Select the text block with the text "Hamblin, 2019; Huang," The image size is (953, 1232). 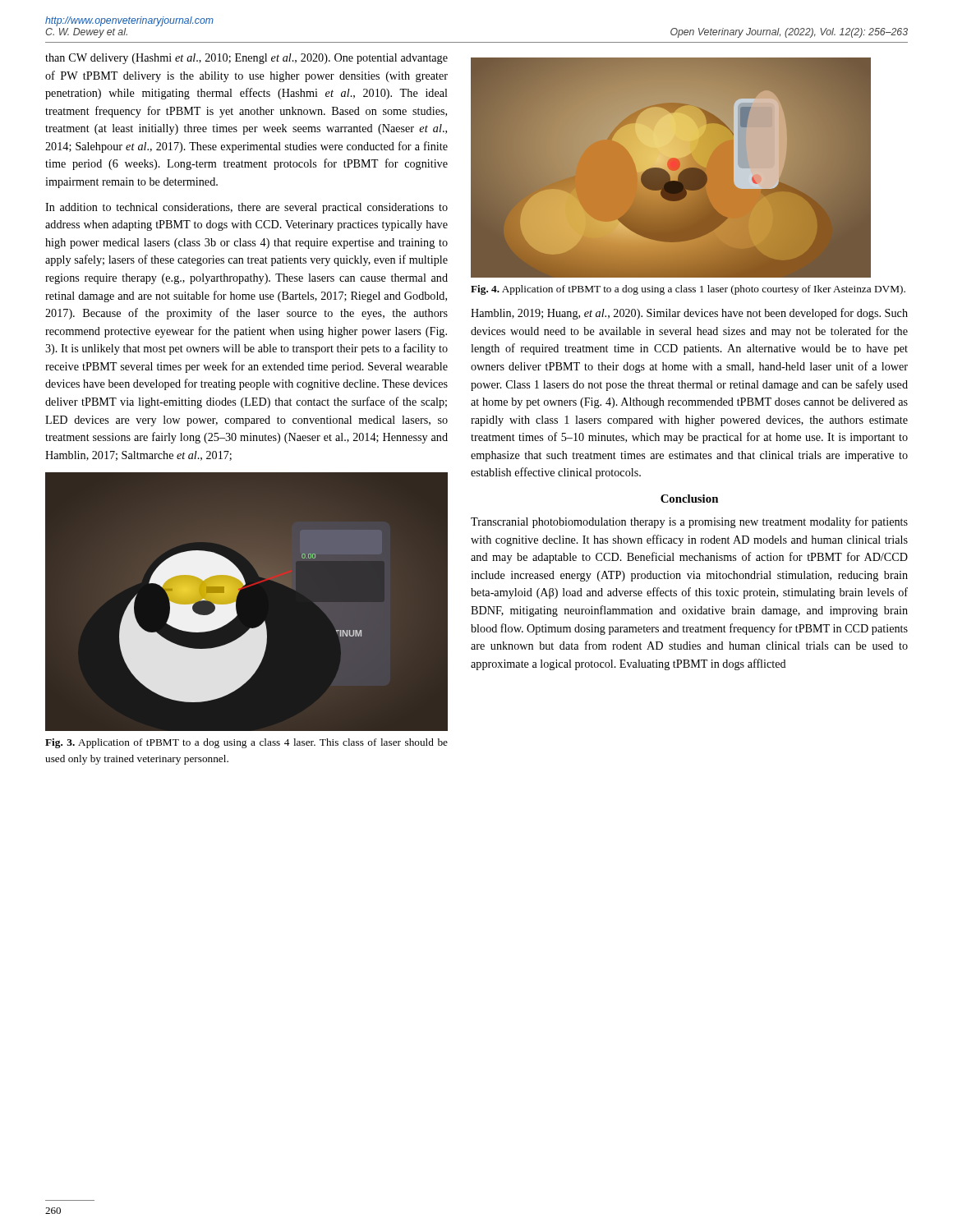[689, 394]
